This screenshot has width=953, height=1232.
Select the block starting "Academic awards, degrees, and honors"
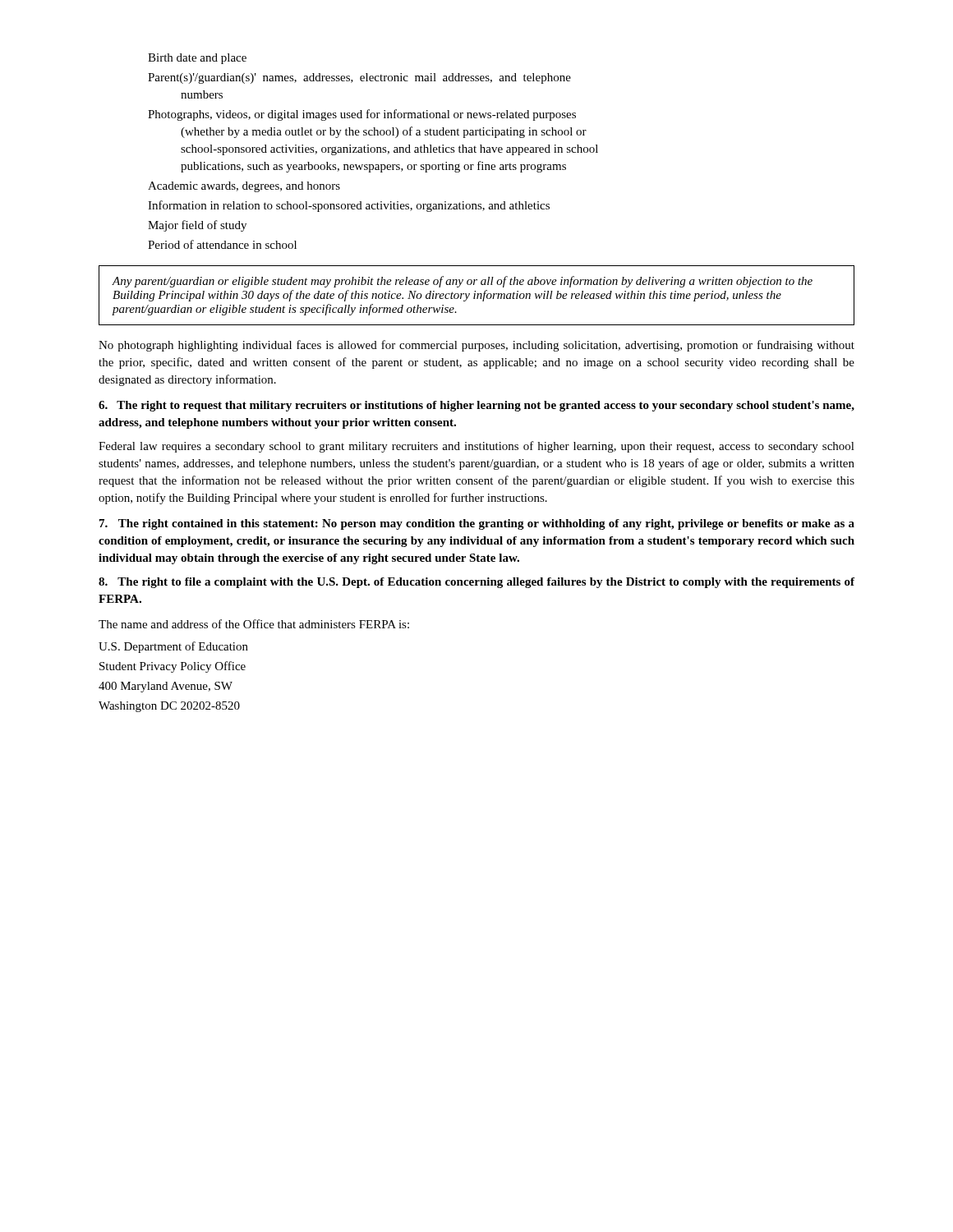coord(244,186)
